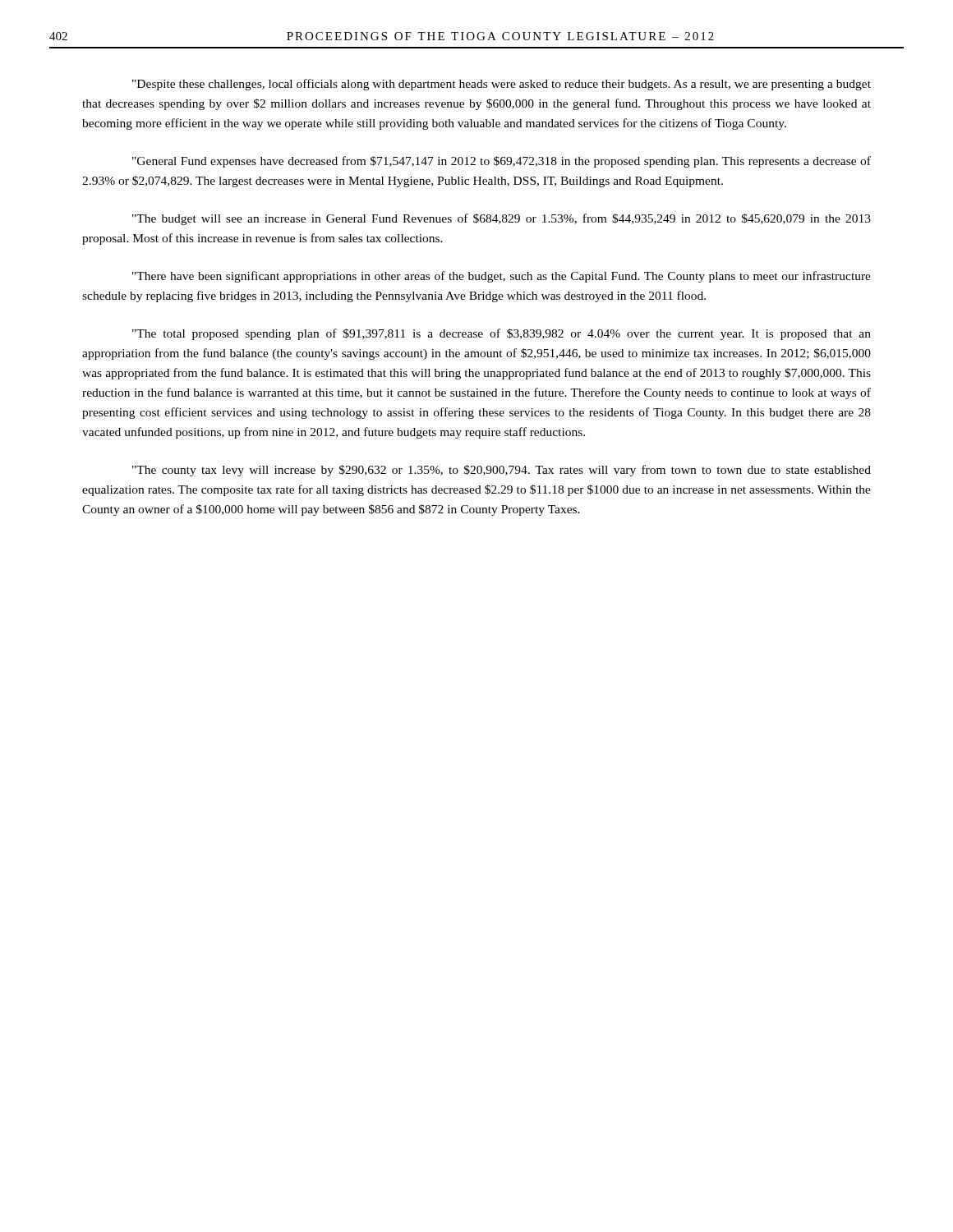This screenshot has height=1232, width=953.
Task: Click the passage that begins ""The county tax levy will increase"
Action: pos(476,489)
